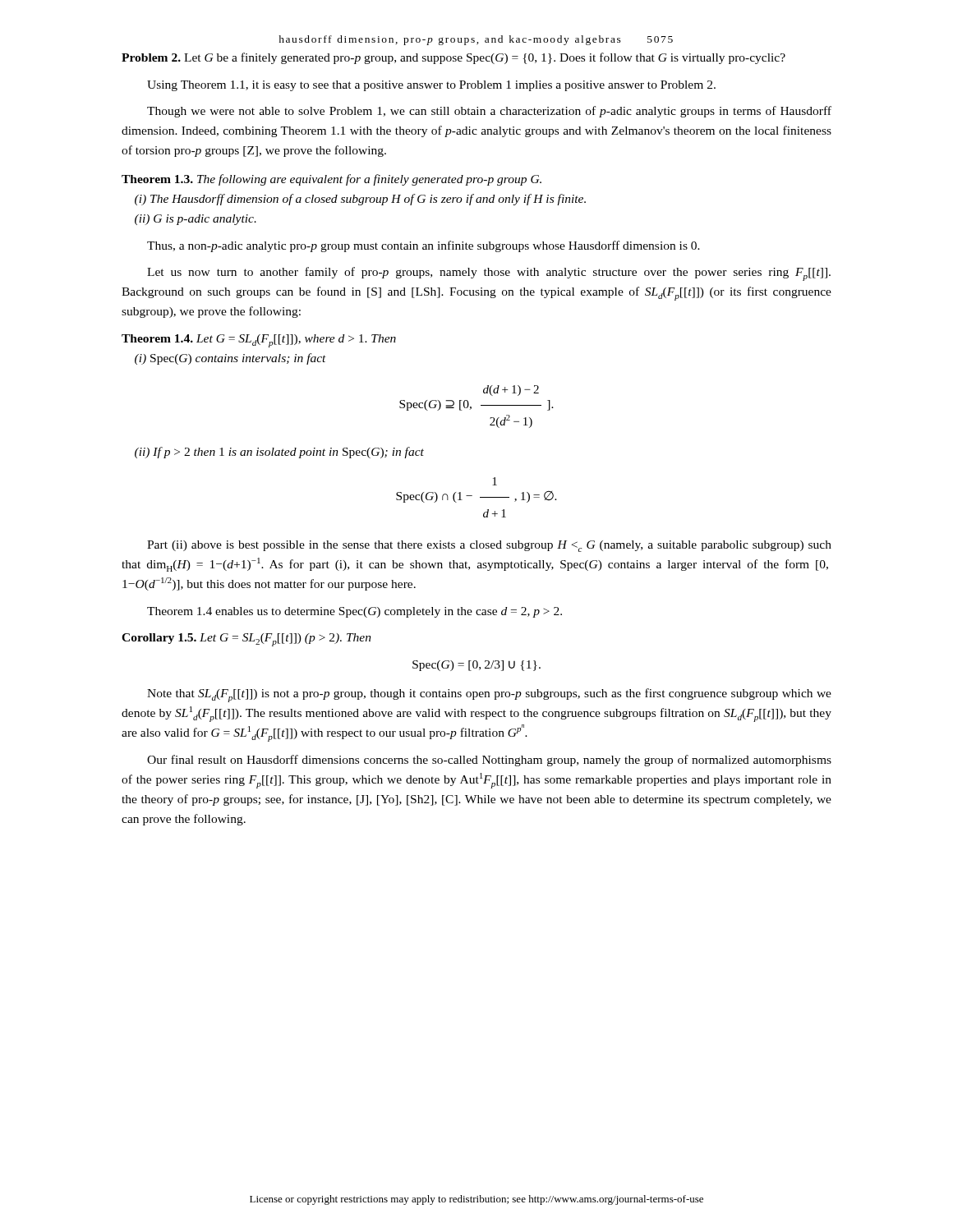Point to the passage starting "Let us now turn"
Viewport: 953px width, 1232px height.
click(476, 291)
